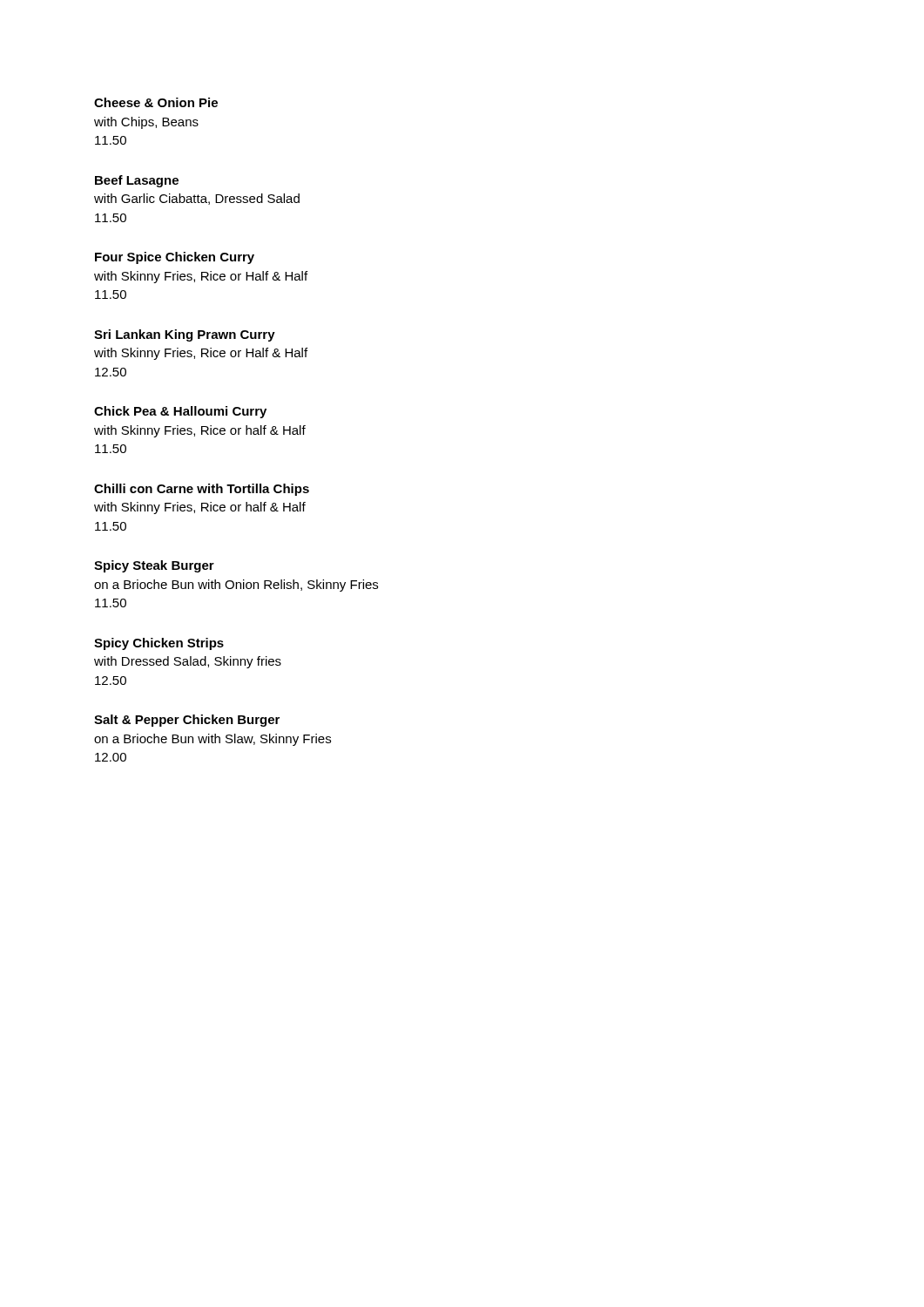
Task: Select the text starting "Spicy Steak Burger on a Brioche Bun"
Action: click(x=355, y=584)
